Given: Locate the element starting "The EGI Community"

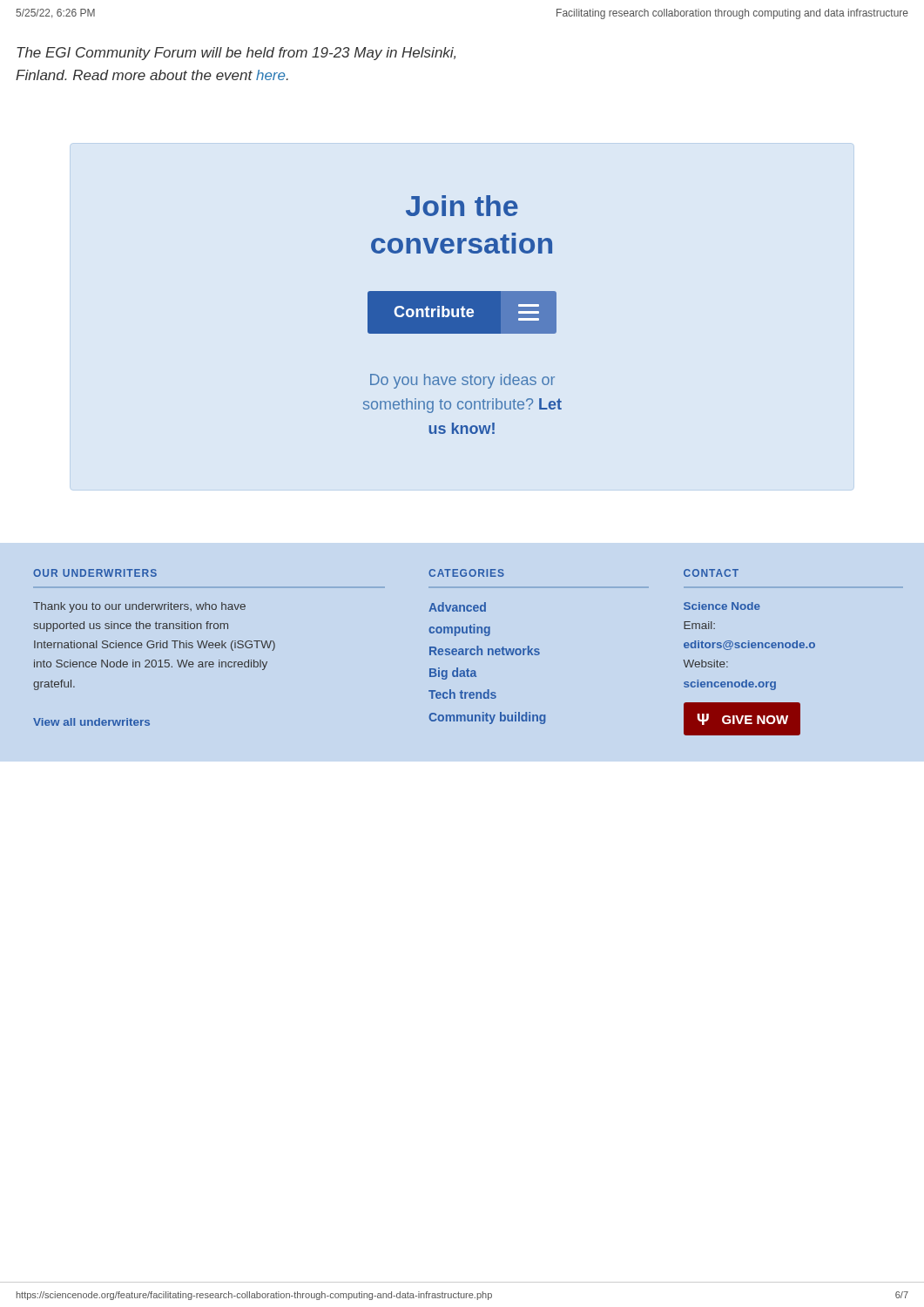Looking at the screenshot, I should pos(237,64).
